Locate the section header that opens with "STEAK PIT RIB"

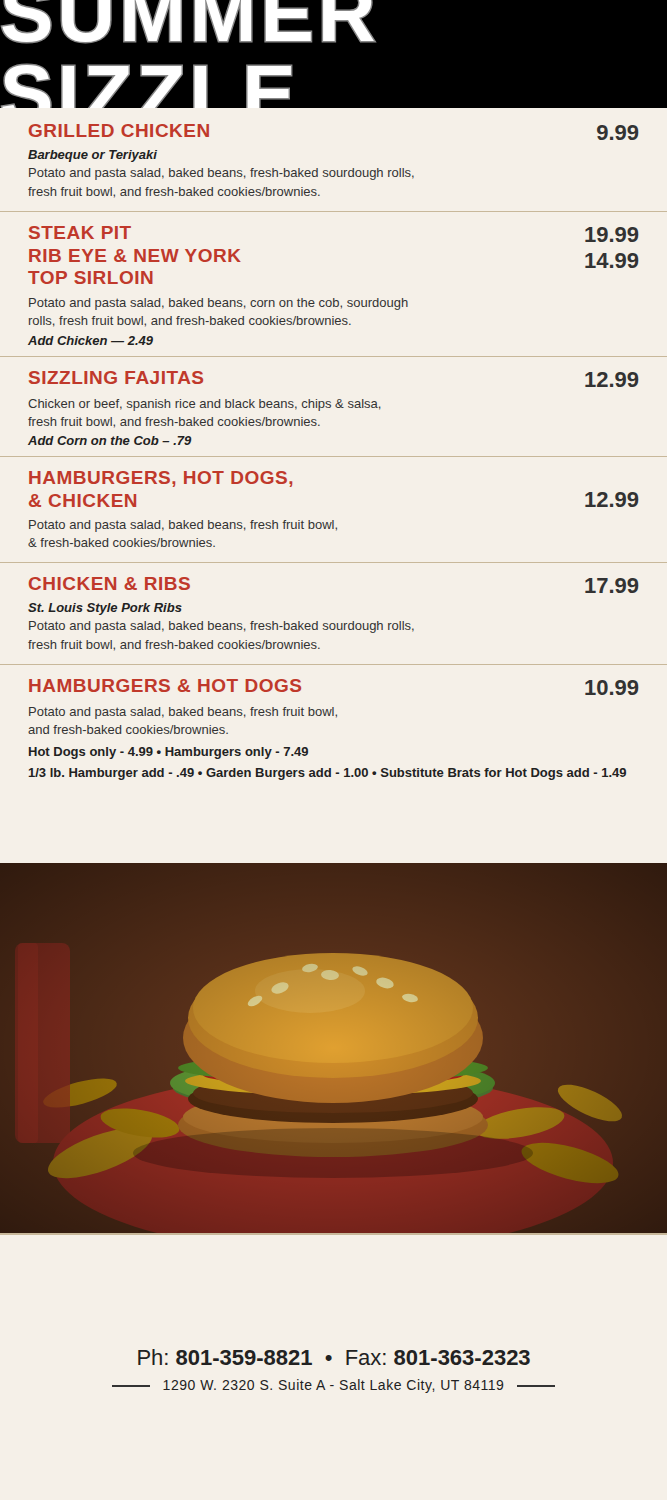(x=74, y=234)
